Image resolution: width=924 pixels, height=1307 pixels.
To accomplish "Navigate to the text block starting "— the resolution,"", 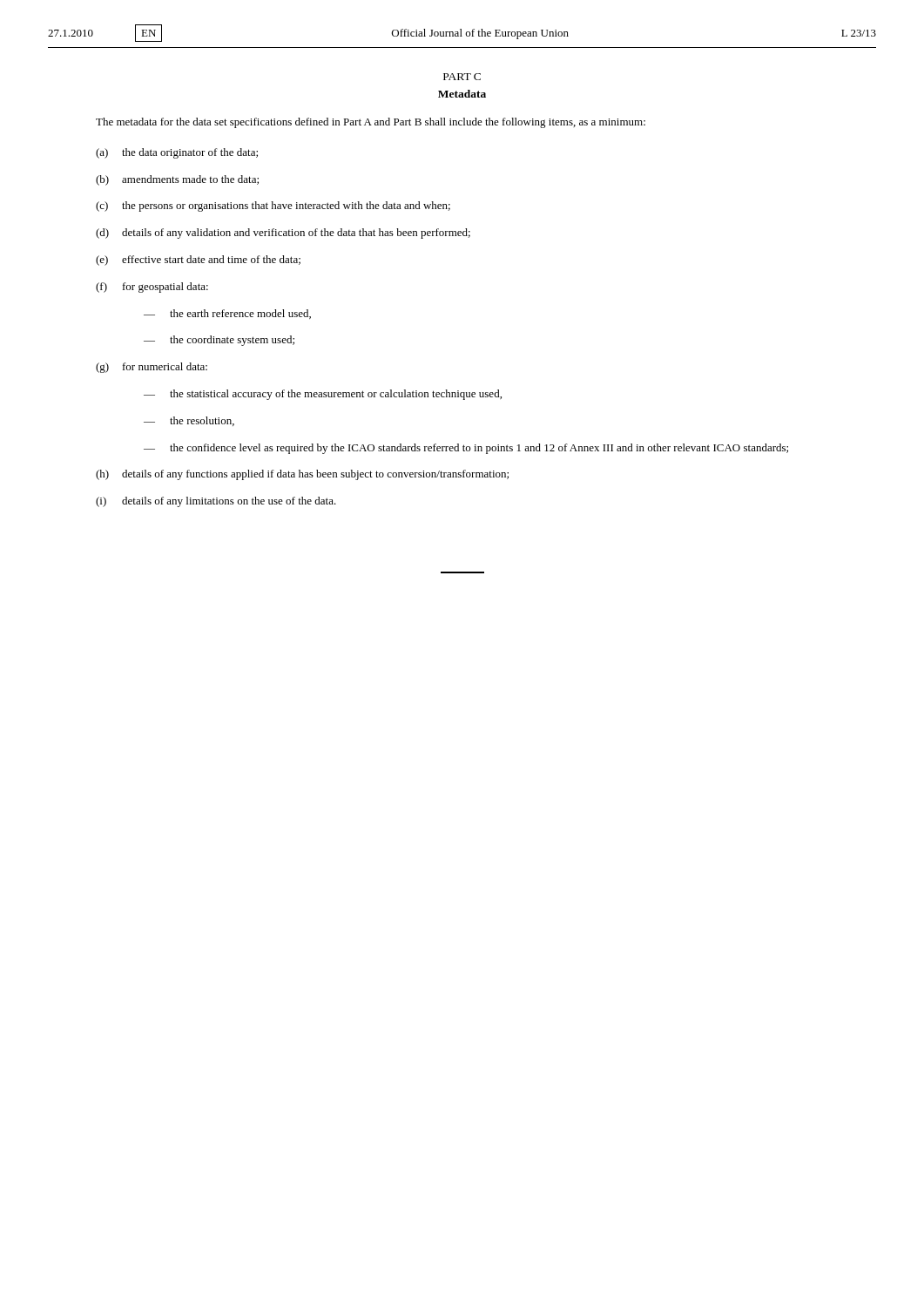I will pos(189,421).
